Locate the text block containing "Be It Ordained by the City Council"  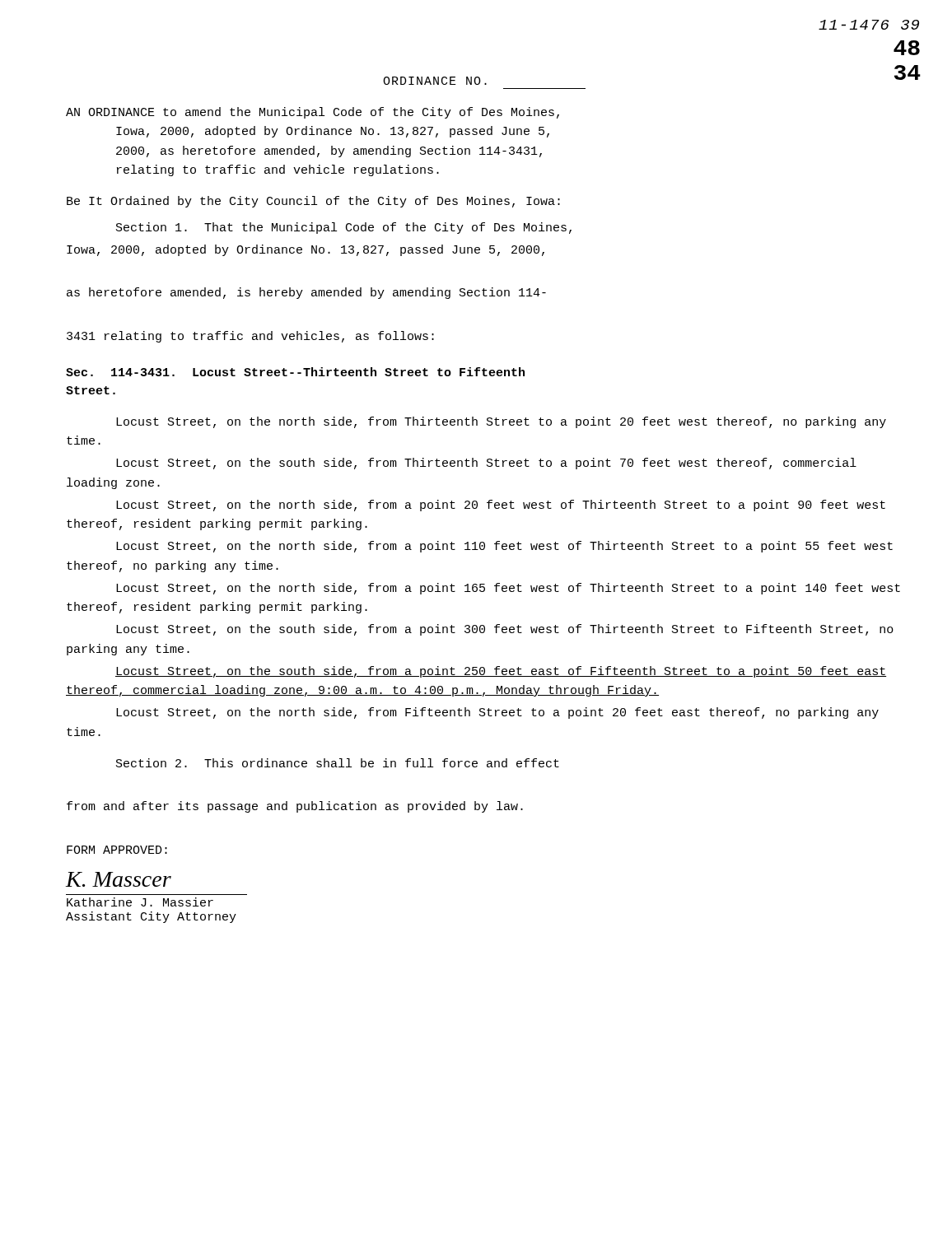[314, 202]
